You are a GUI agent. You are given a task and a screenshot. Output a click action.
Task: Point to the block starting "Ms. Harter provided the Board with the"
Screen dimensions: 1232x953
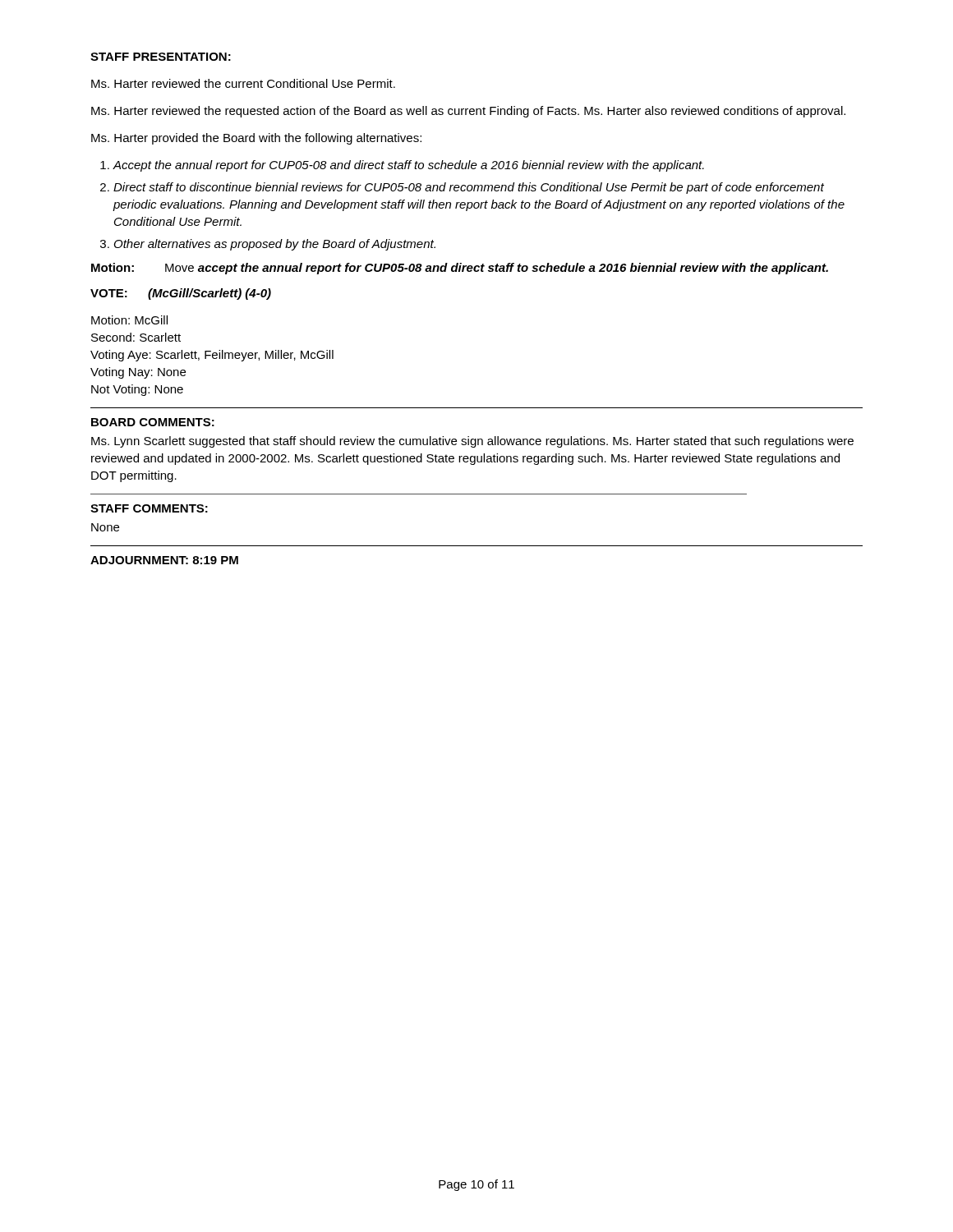pyautogui.click(x=256, y=139)
